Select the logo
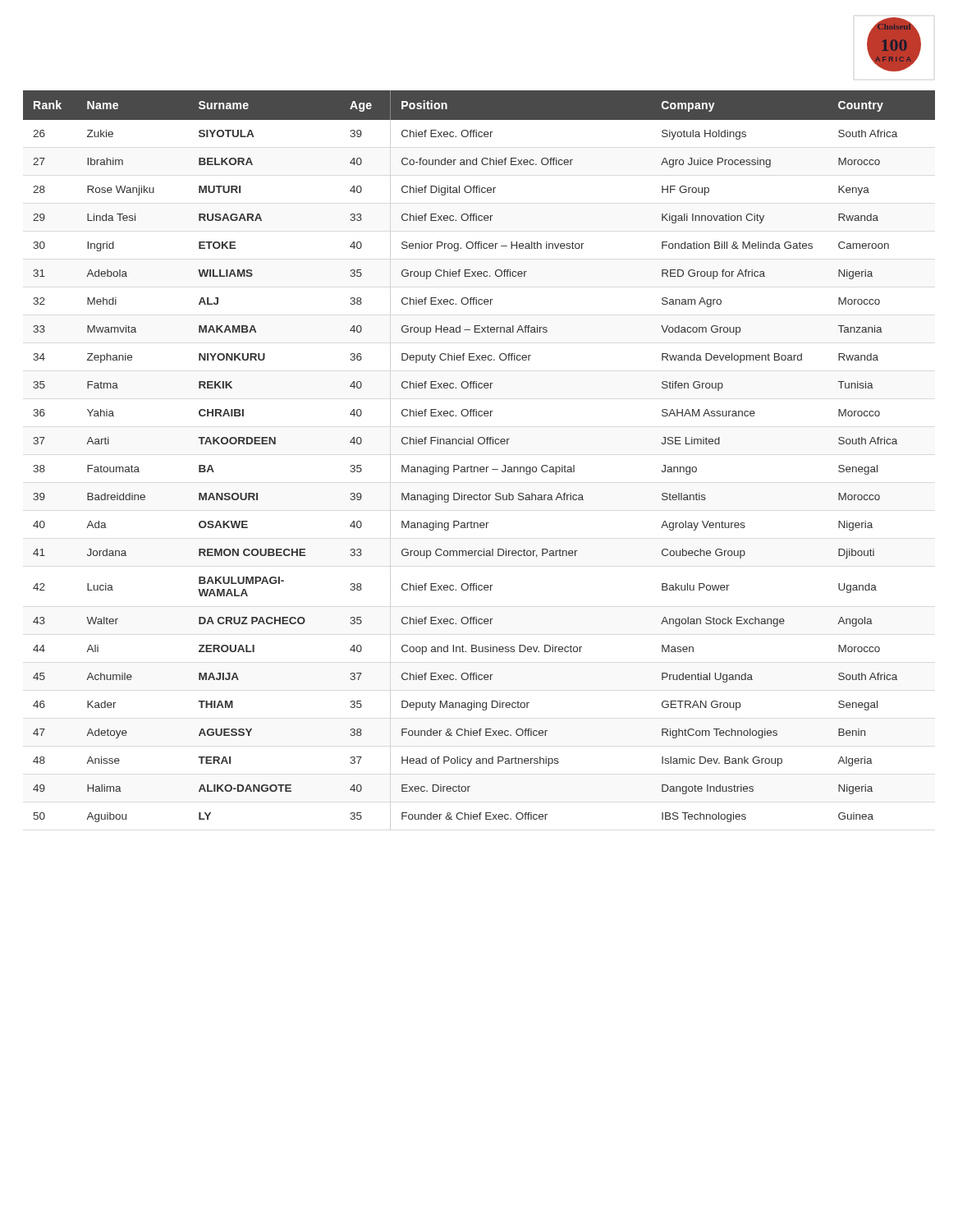The width and height of the screenshot is (958, 1232). click(x=894, y=48)
